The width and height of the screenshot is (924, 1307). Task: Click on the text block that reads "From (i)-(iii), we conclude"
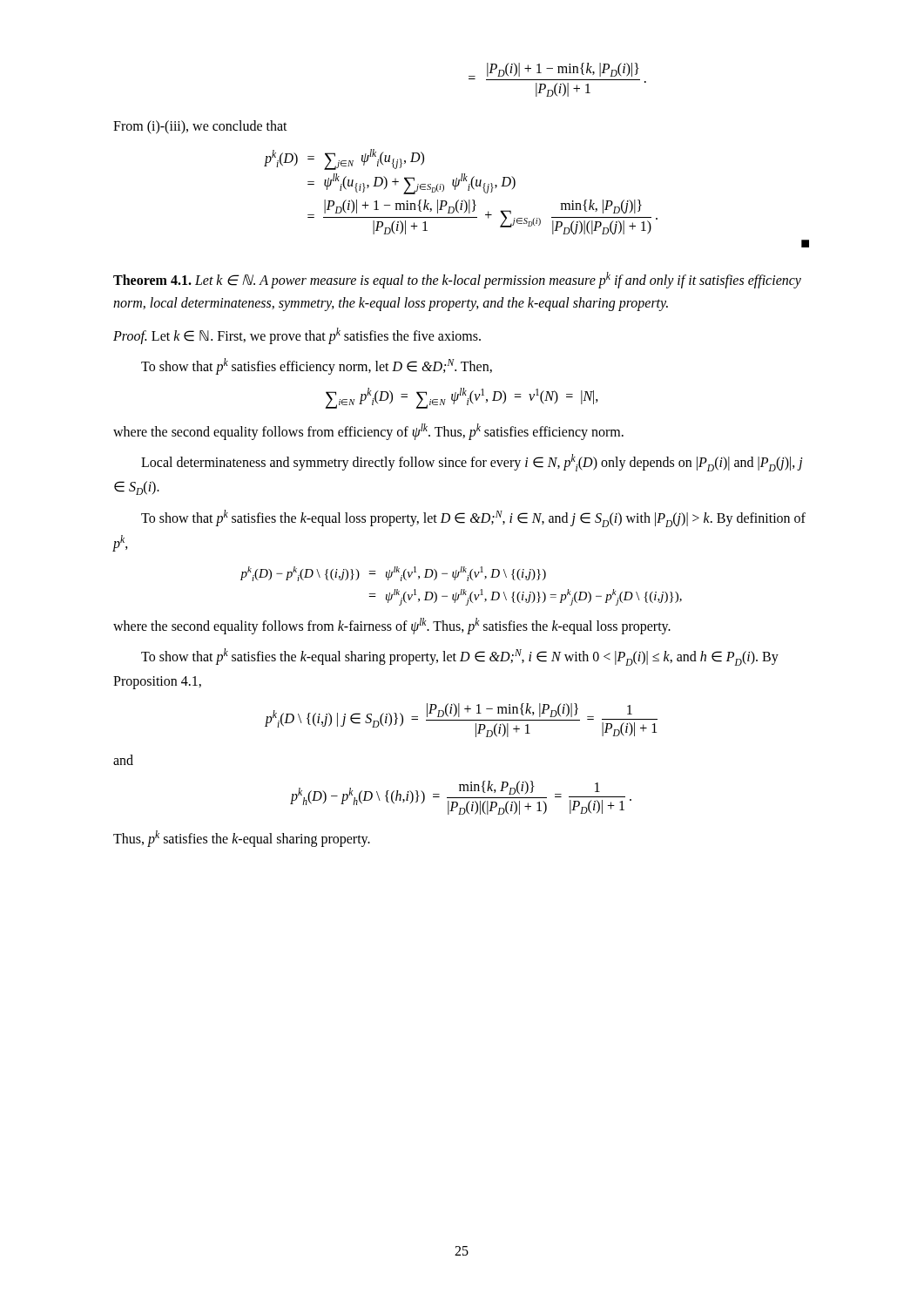(x=200, y=126)
